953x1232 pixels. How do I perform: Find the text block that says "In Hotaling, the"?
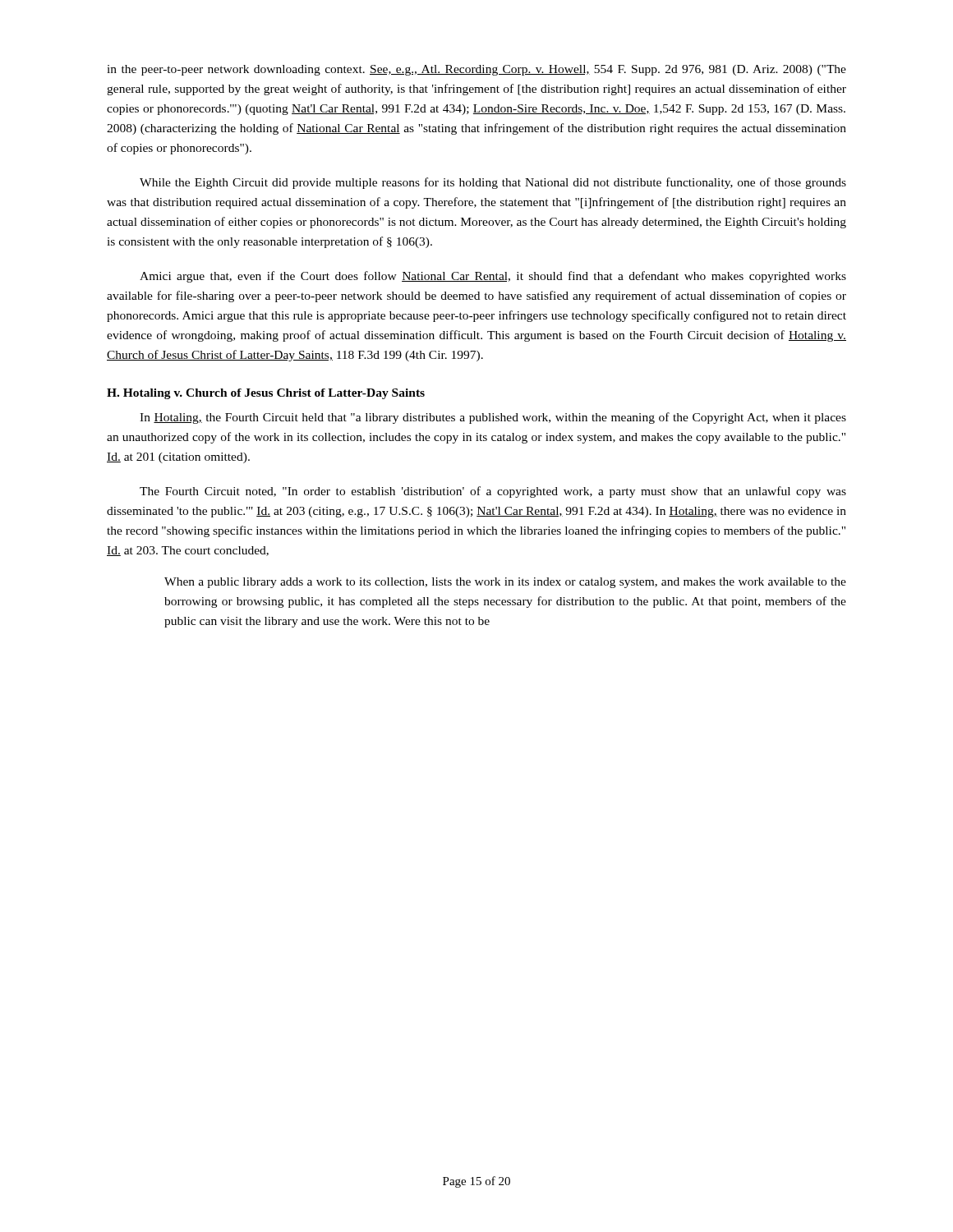coord(476,437)
